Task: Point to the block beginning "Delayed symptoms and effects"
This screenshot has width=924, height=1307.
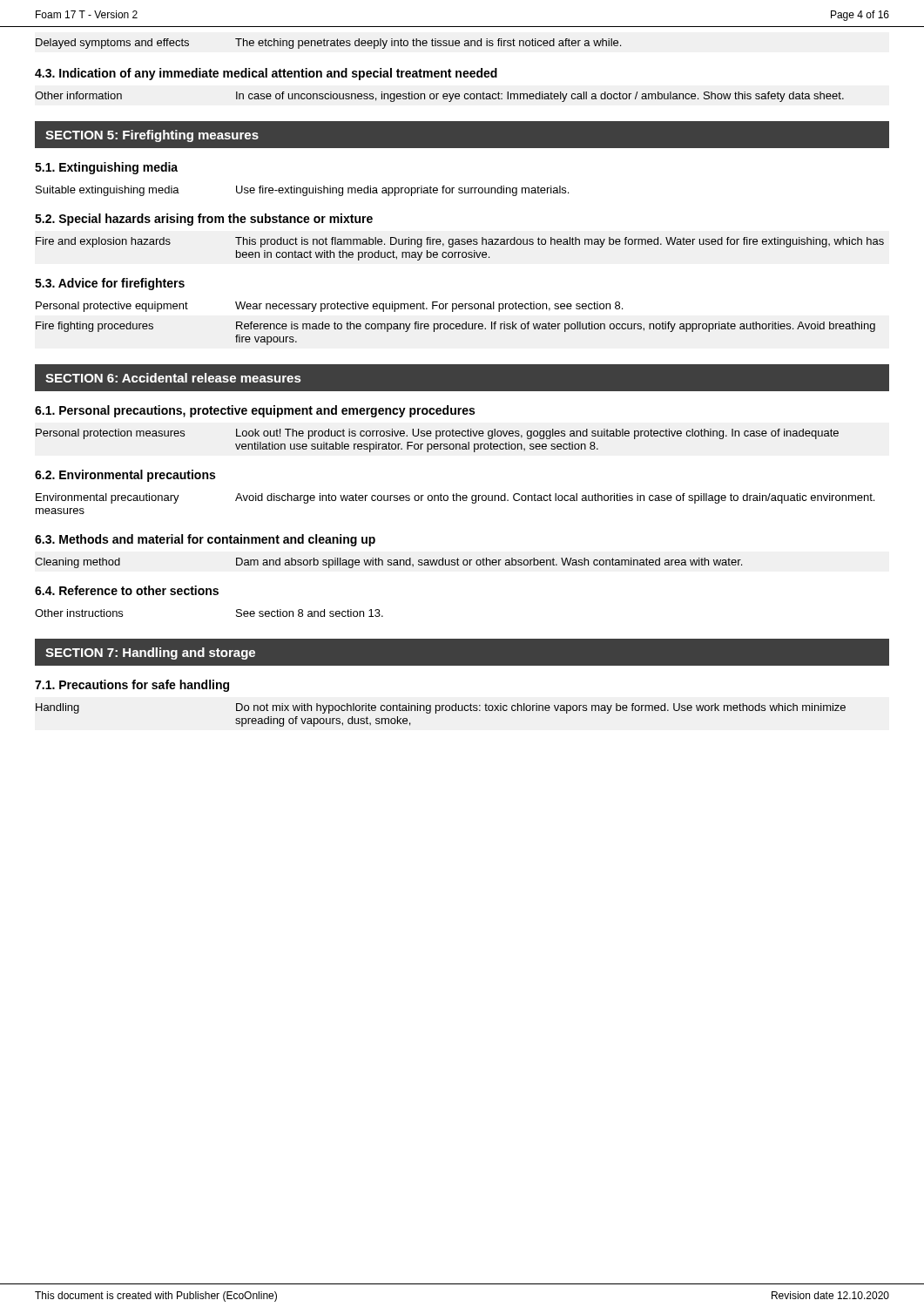Action: [x=462, y=42]
